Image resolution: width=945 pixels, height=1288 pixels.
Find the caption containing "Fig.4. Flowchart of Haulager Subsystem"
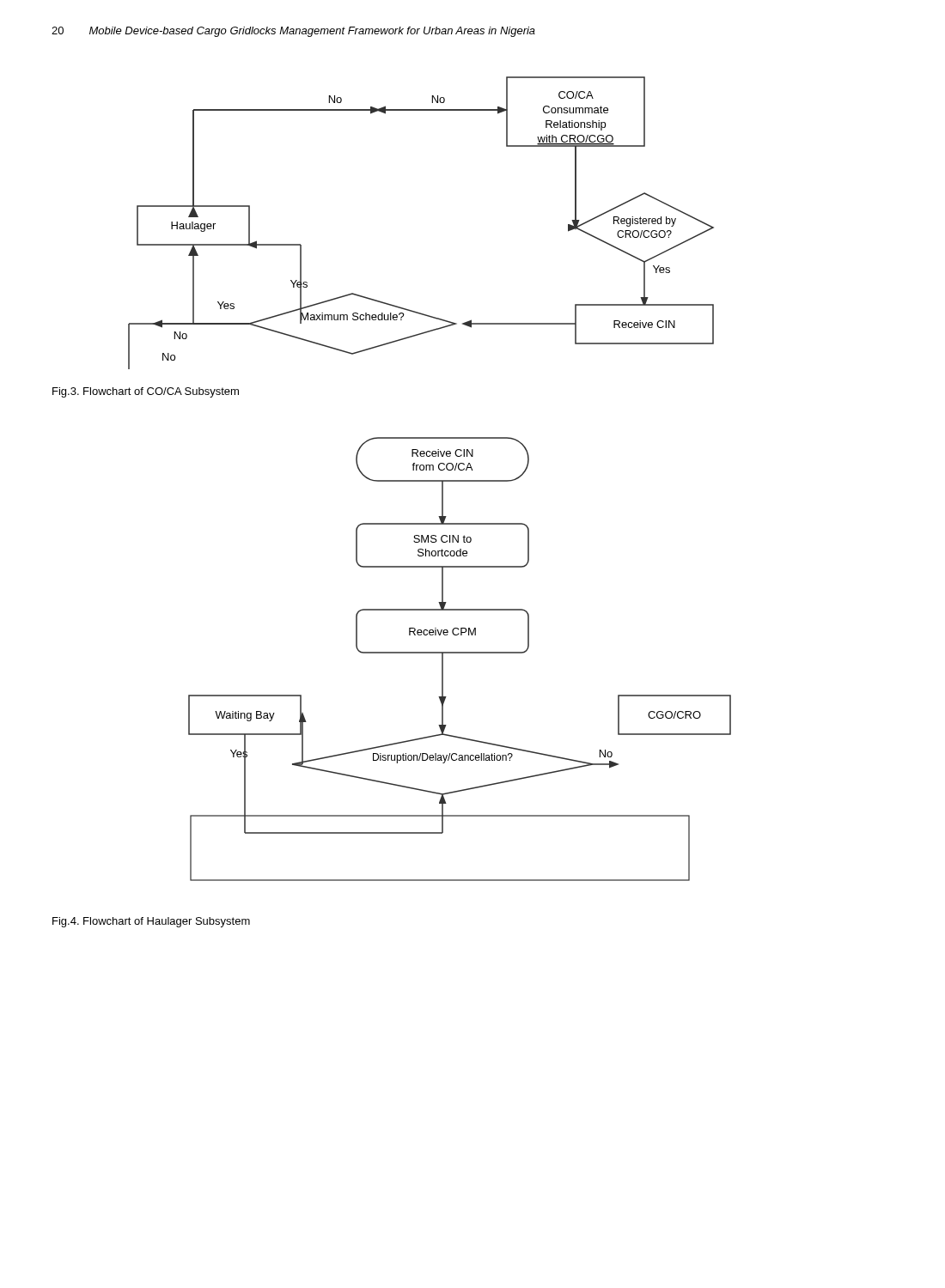tap(151, 921)
